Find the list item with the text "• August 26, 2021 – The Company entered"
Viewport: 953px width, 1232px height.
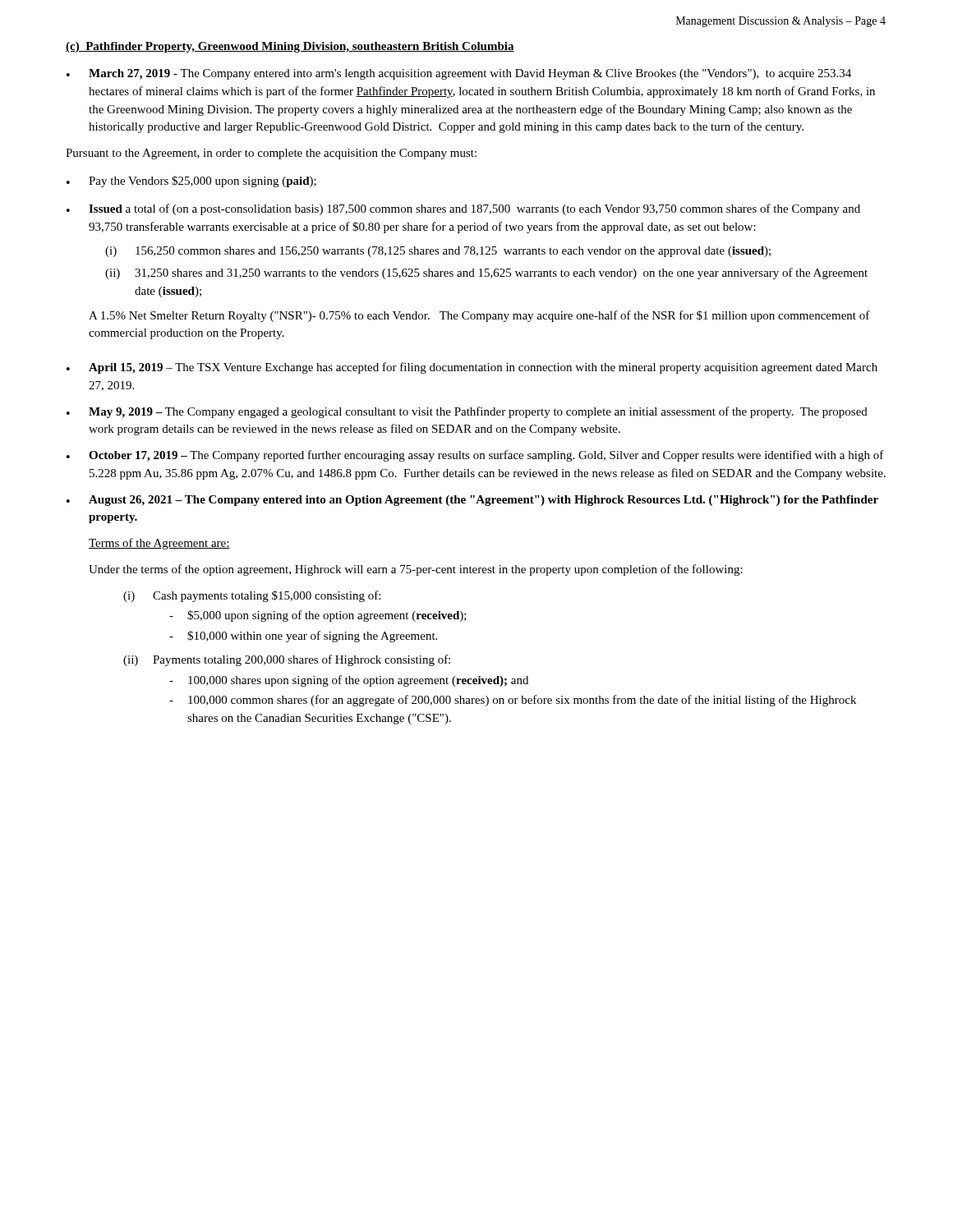click(x=476, y=509)
